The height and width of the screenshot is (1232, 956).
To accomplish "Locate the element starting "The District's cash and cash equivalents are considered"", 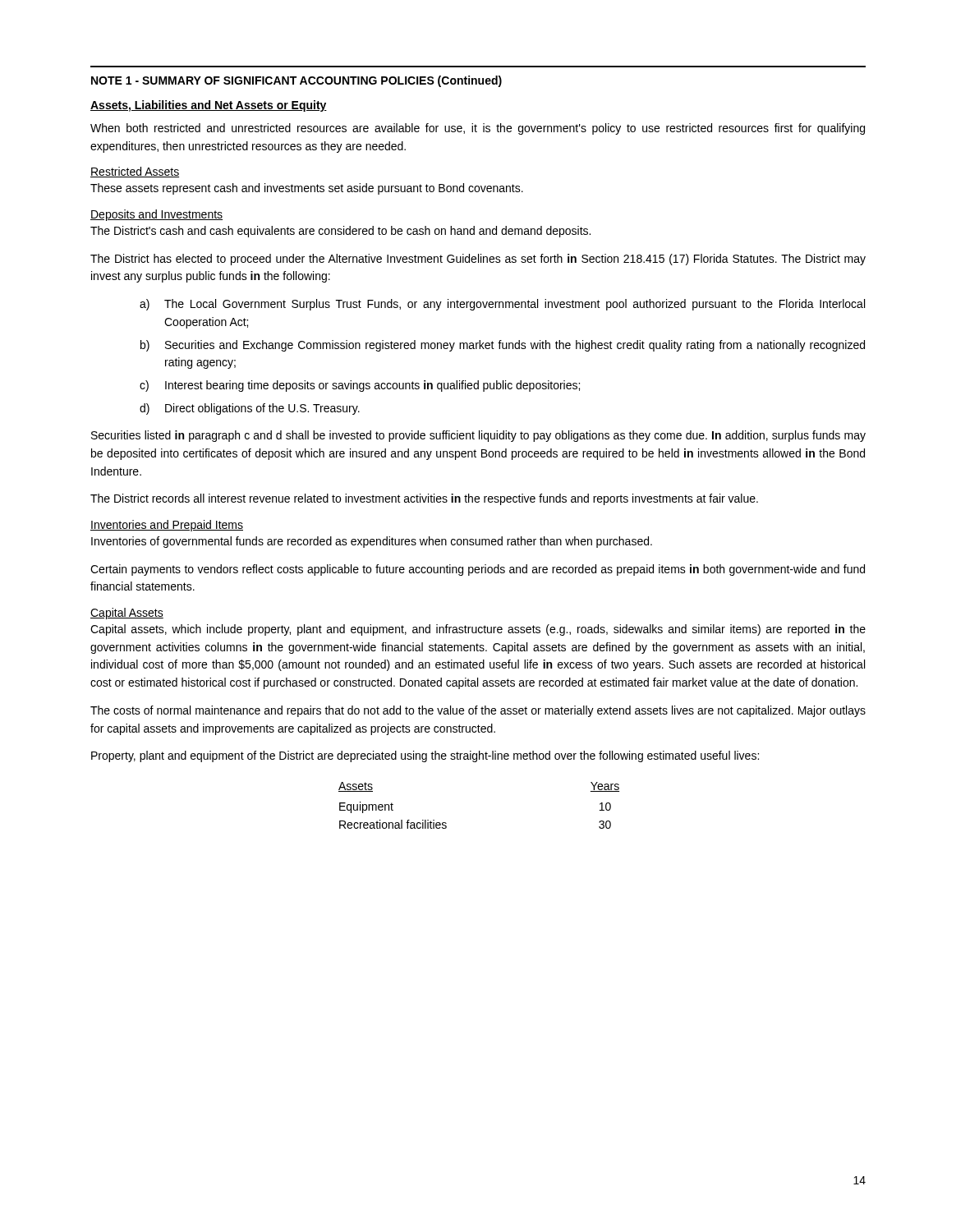I will point(341,231).
